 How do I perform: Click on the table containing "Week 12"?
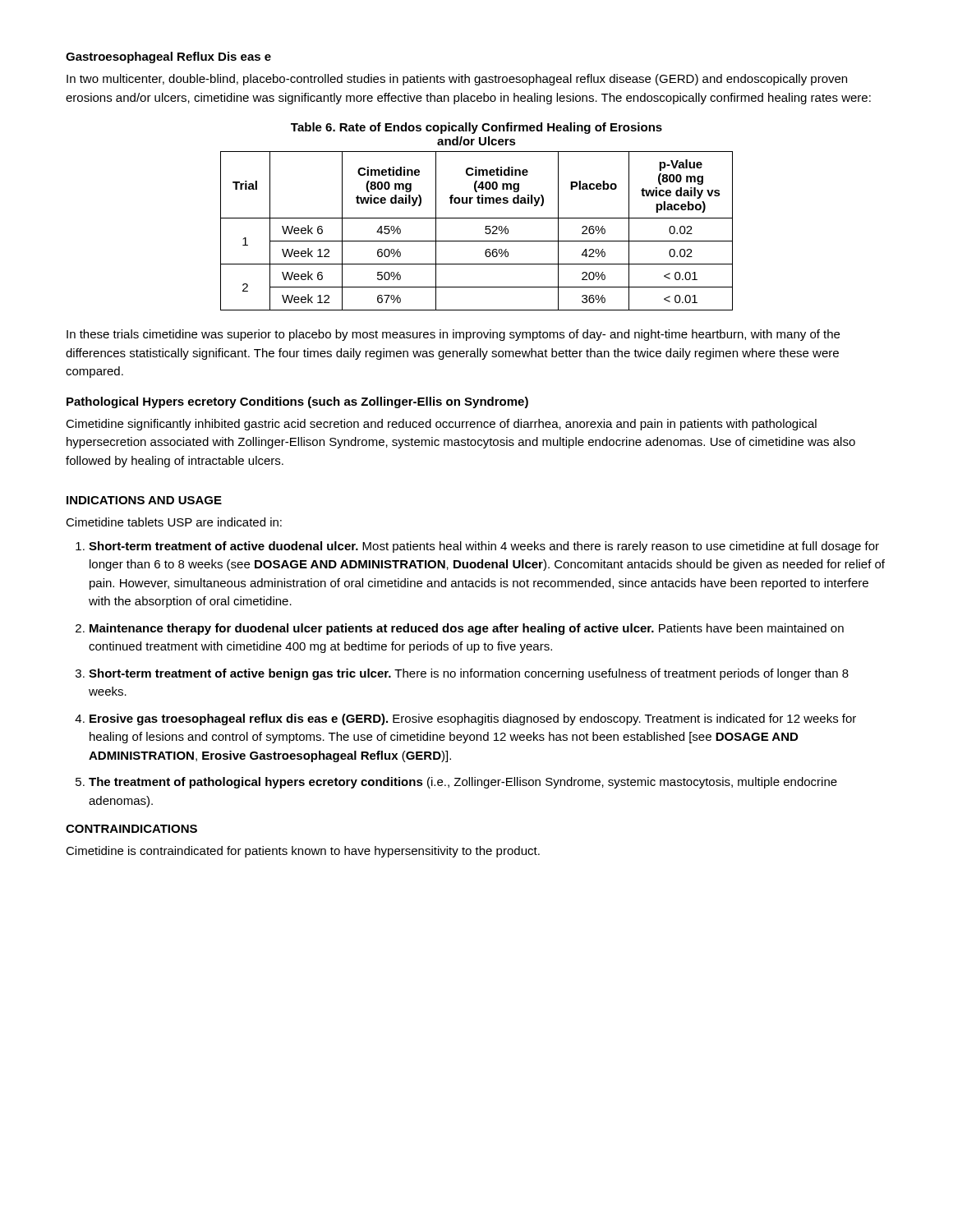tap(476, 231)
